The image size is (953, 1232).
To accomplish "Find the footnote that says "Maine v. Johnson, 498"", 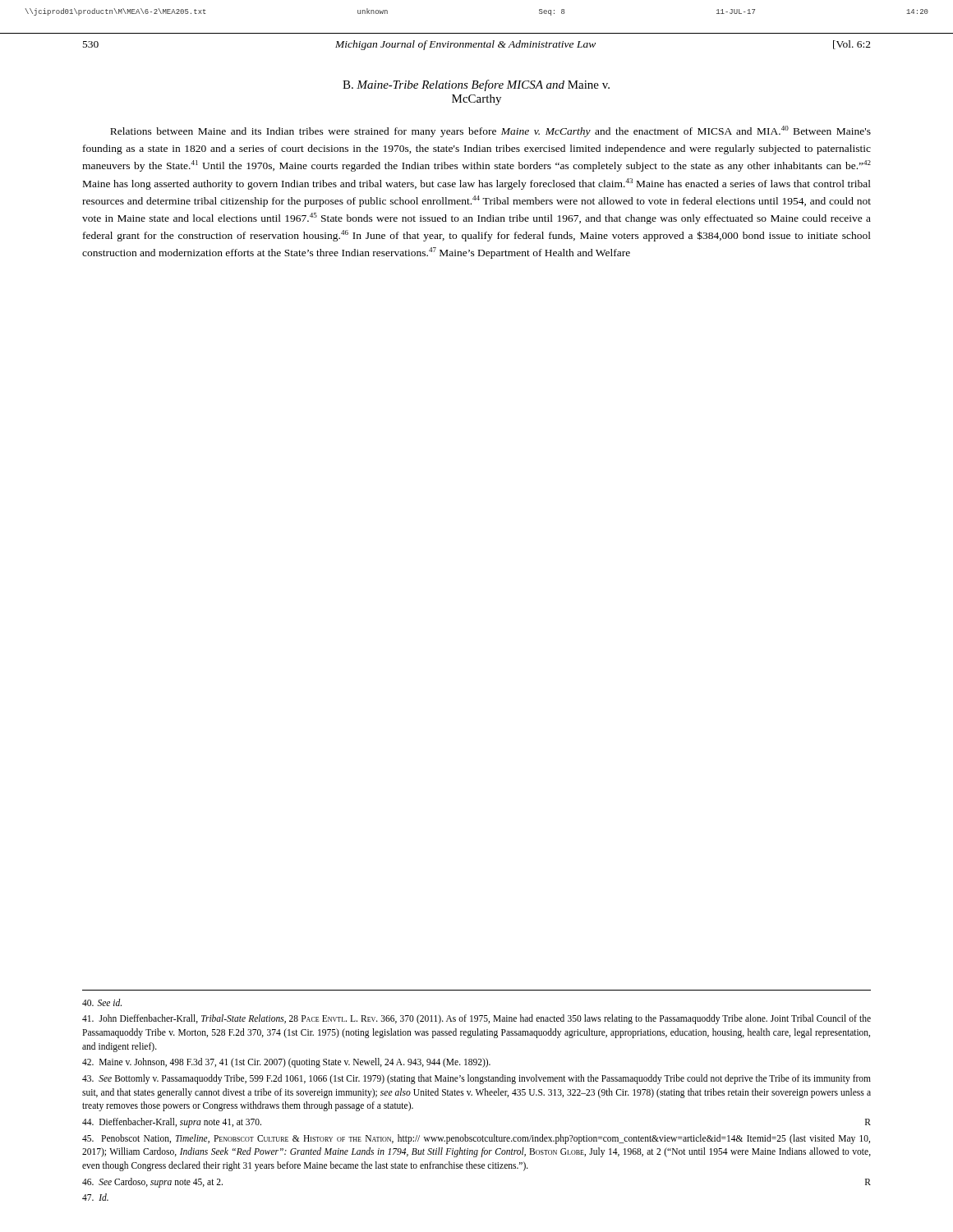I will click(x=287, y=1062).
